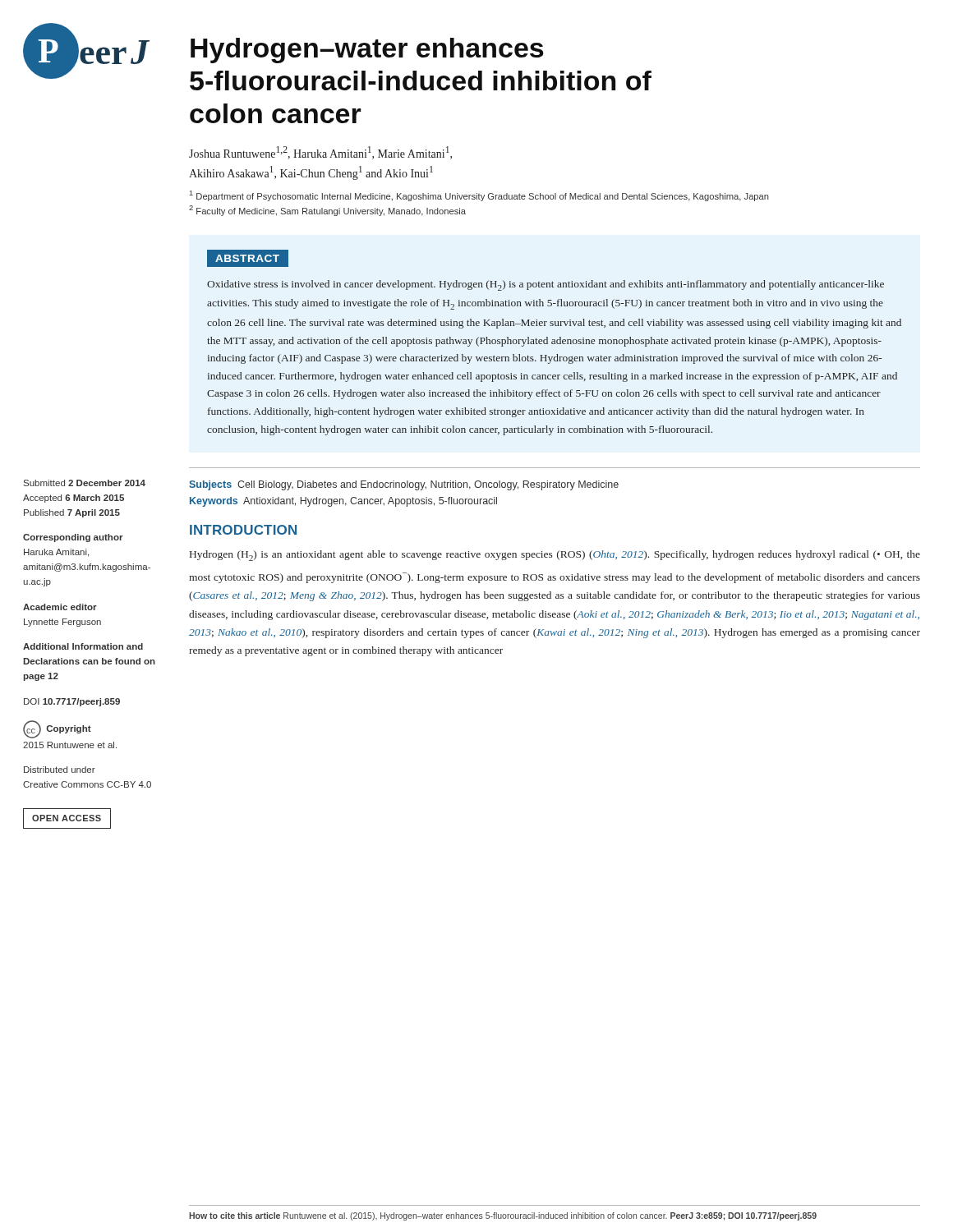The image size is (953, 1232).
Task: Find the text starting "ABSTRACT Oxidative stress"
Action: point(555,344)
